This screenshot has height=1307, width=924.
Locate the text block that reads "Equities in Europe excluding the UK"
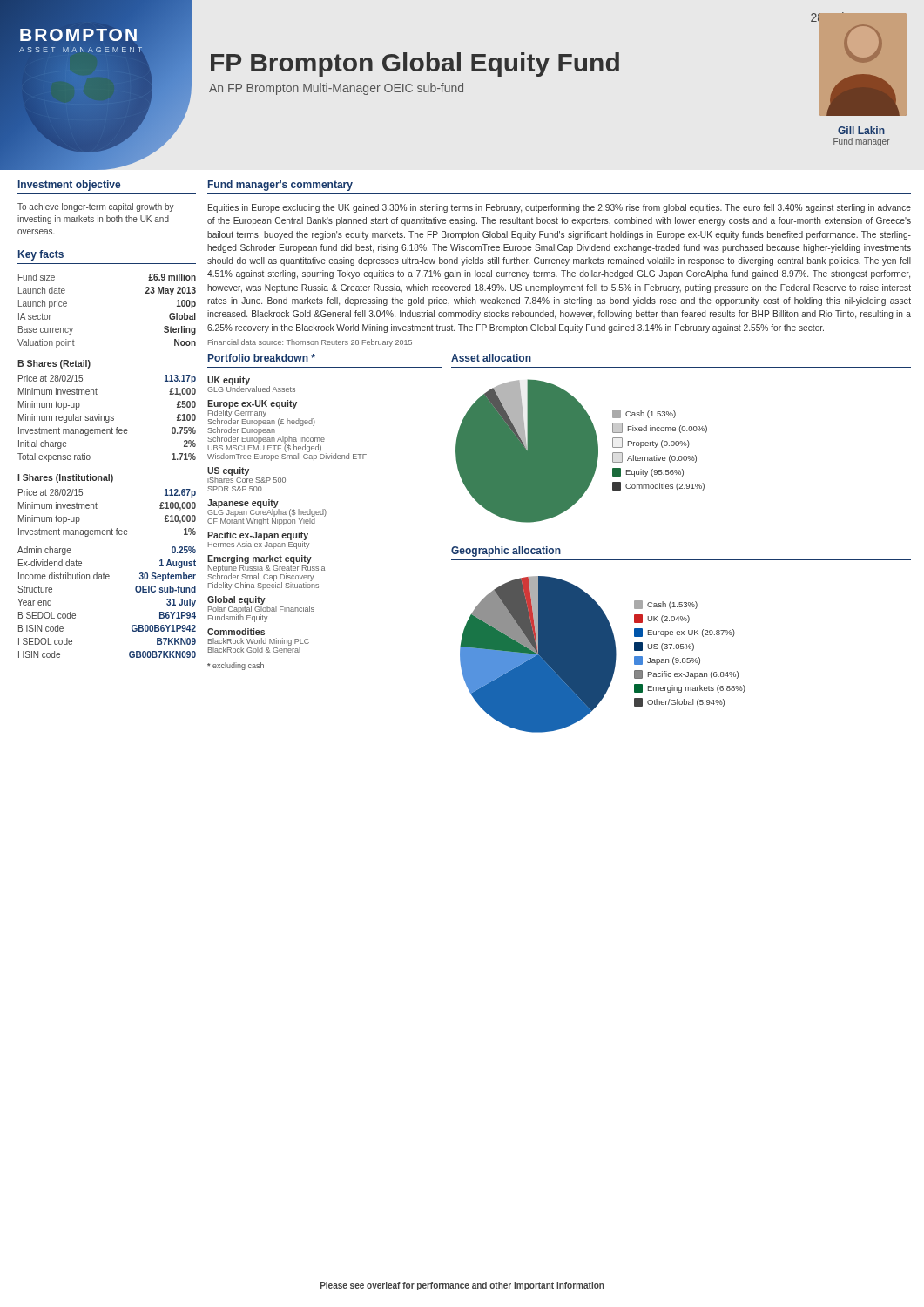pos(559,268)
